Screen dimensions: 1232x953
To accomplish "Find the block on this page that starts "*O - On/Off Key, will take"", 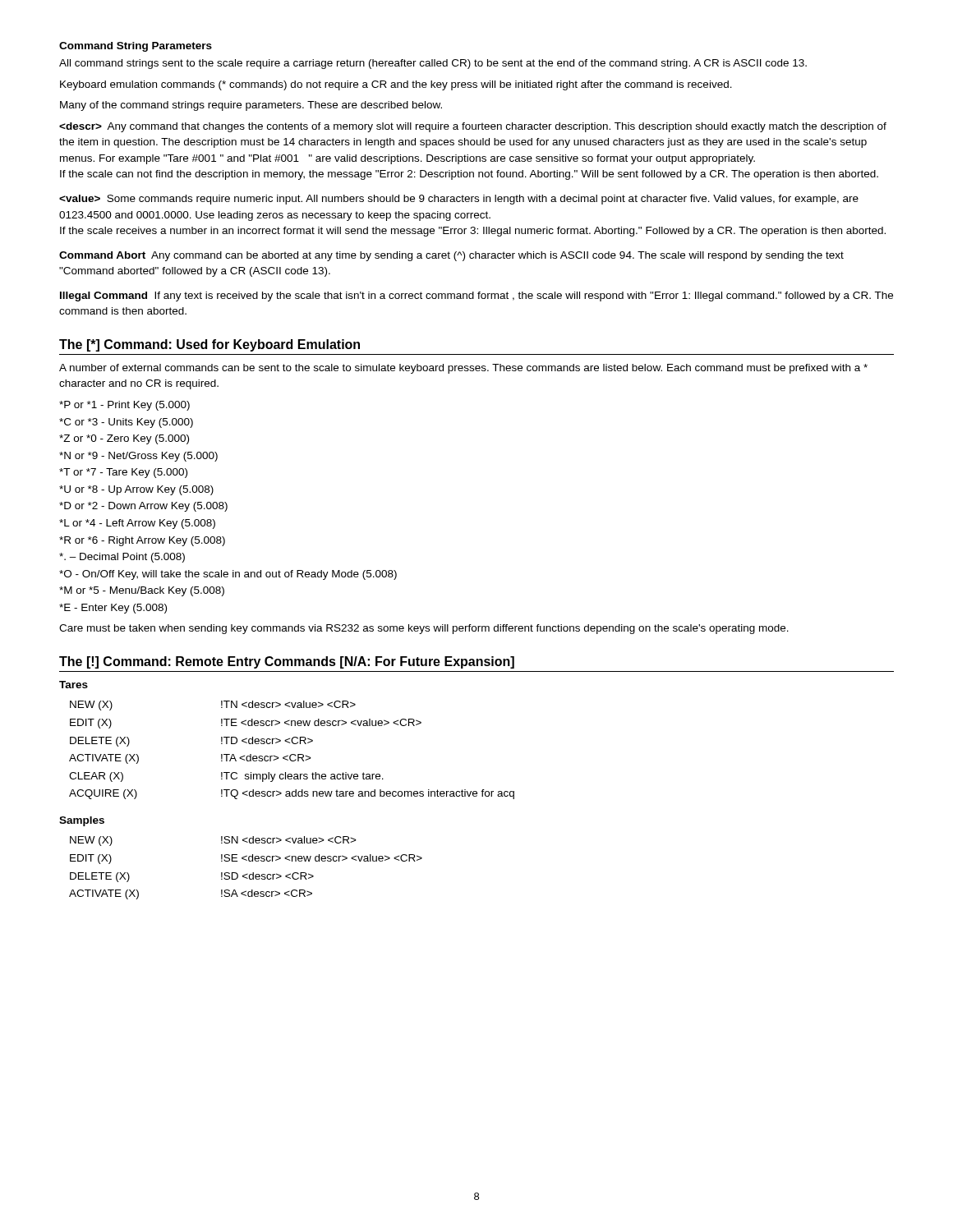I will [x=228, y=573].
